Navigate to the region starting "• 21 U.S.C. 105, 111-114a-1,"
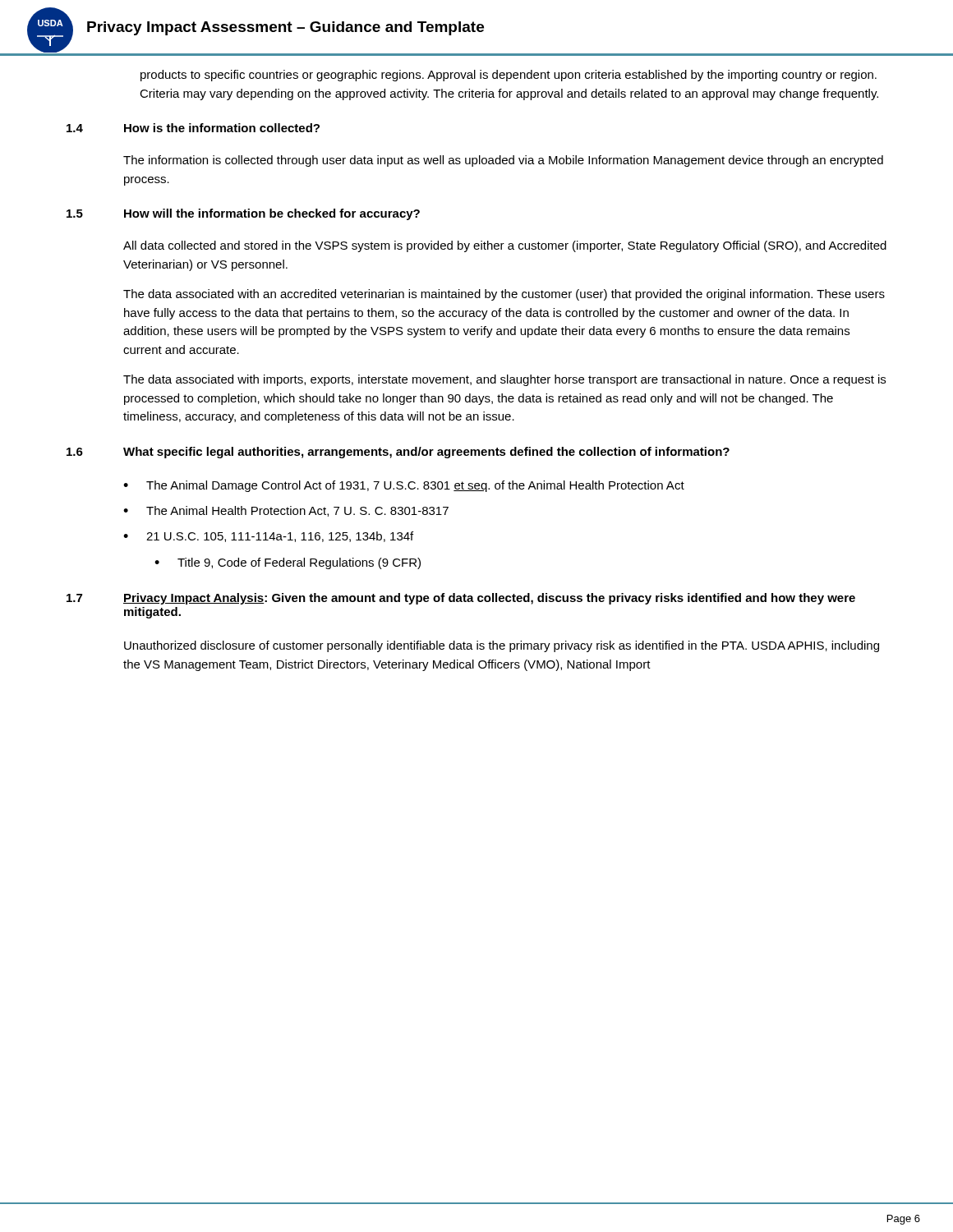Screen dimensions: 1232x953 [268, 537]
